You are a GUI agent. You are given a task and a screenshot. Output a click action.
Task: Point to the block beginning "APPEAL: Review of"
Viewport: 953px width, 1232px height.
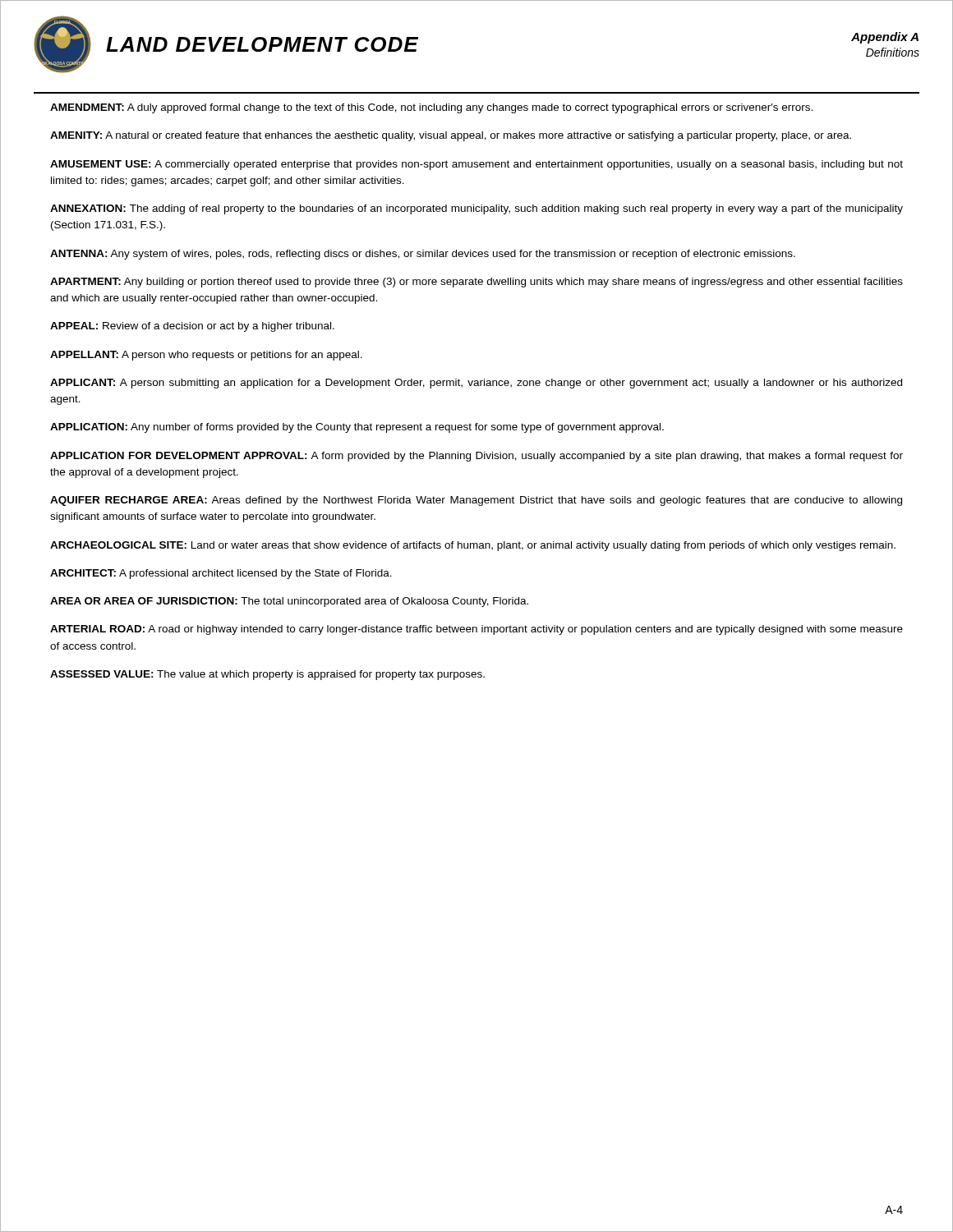click(193, 326)
